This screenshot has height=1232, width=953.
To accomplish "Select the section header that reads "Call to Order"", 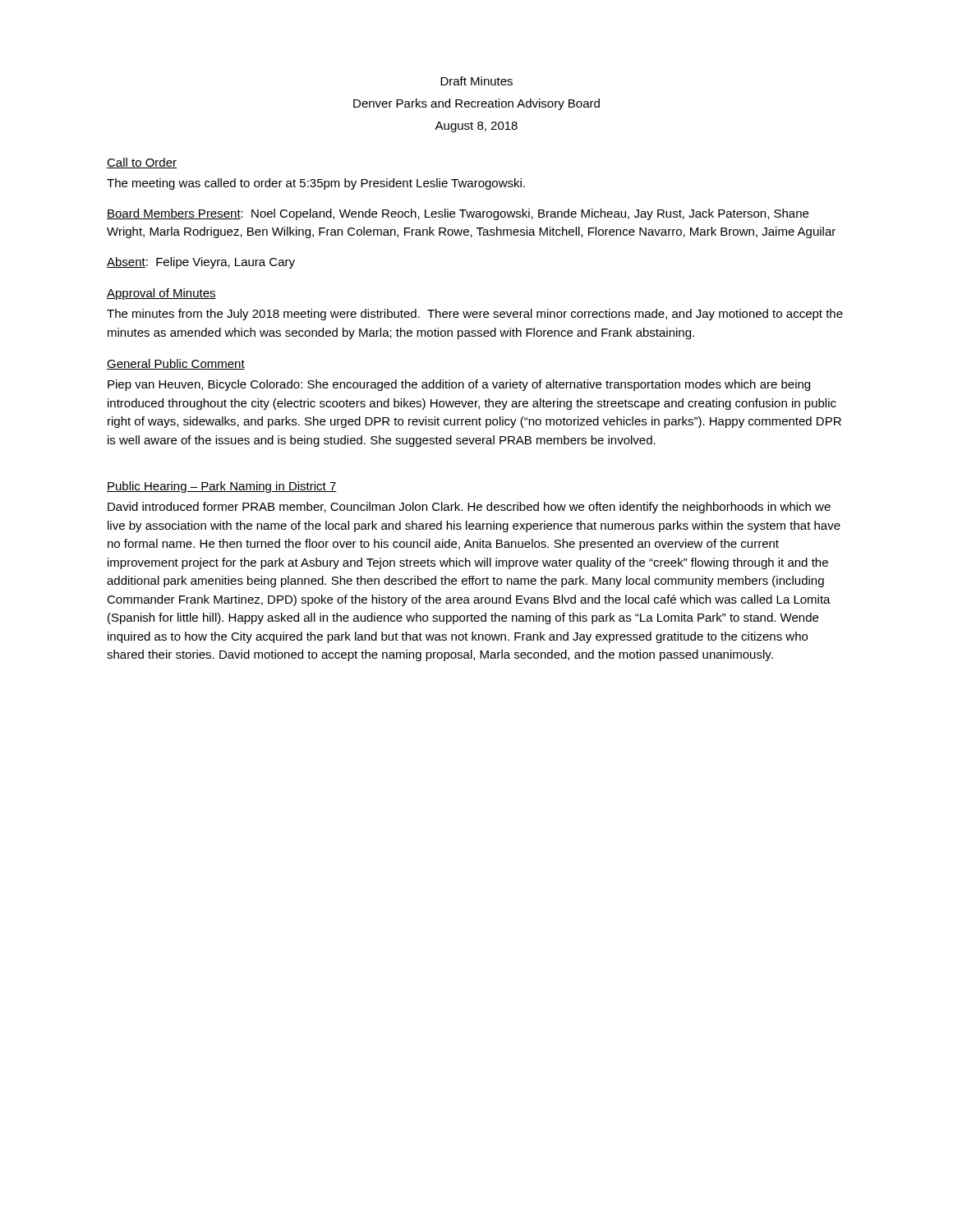I will tap(142, 162).
